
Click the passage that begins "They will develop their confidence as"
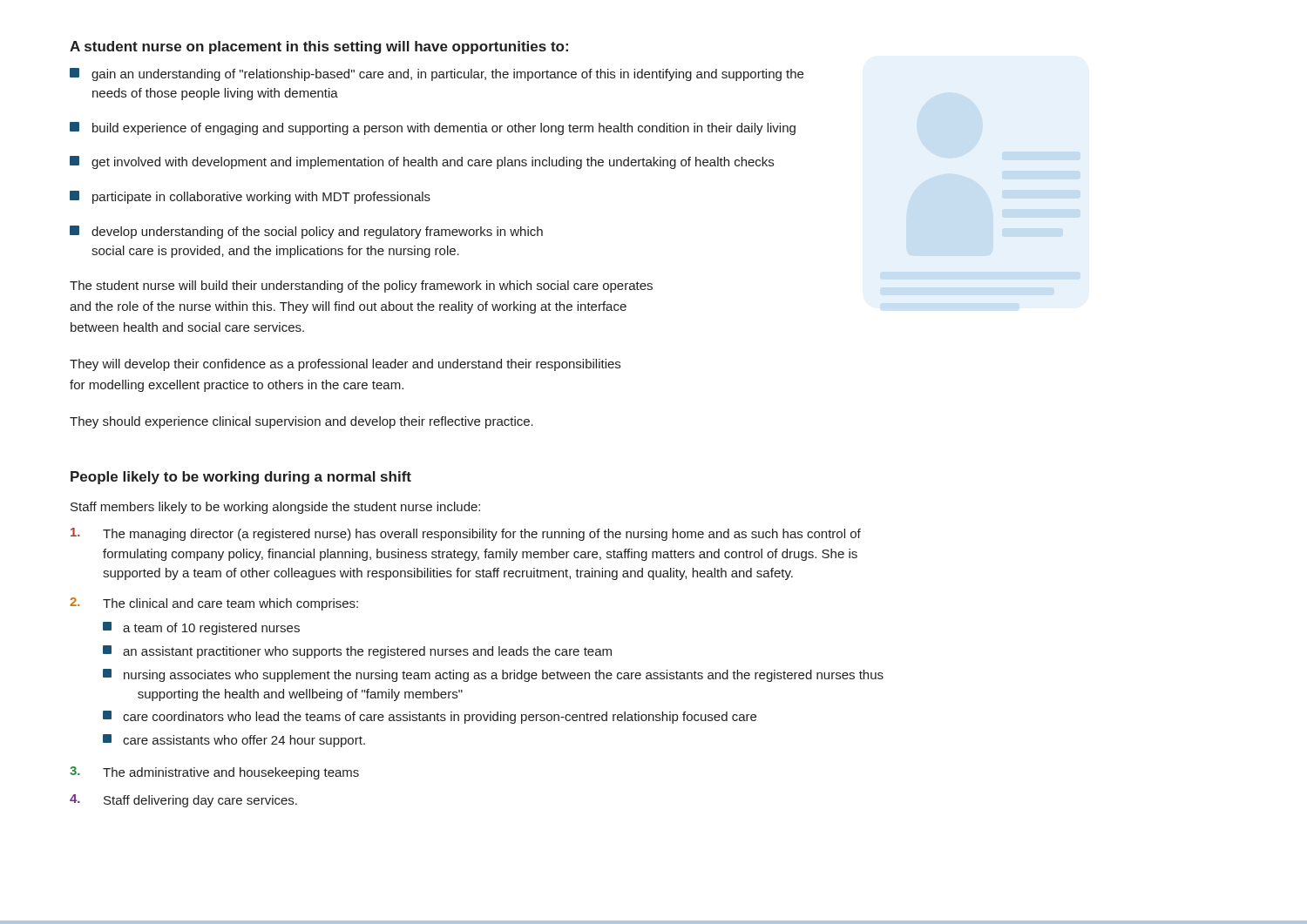(449, 375)
